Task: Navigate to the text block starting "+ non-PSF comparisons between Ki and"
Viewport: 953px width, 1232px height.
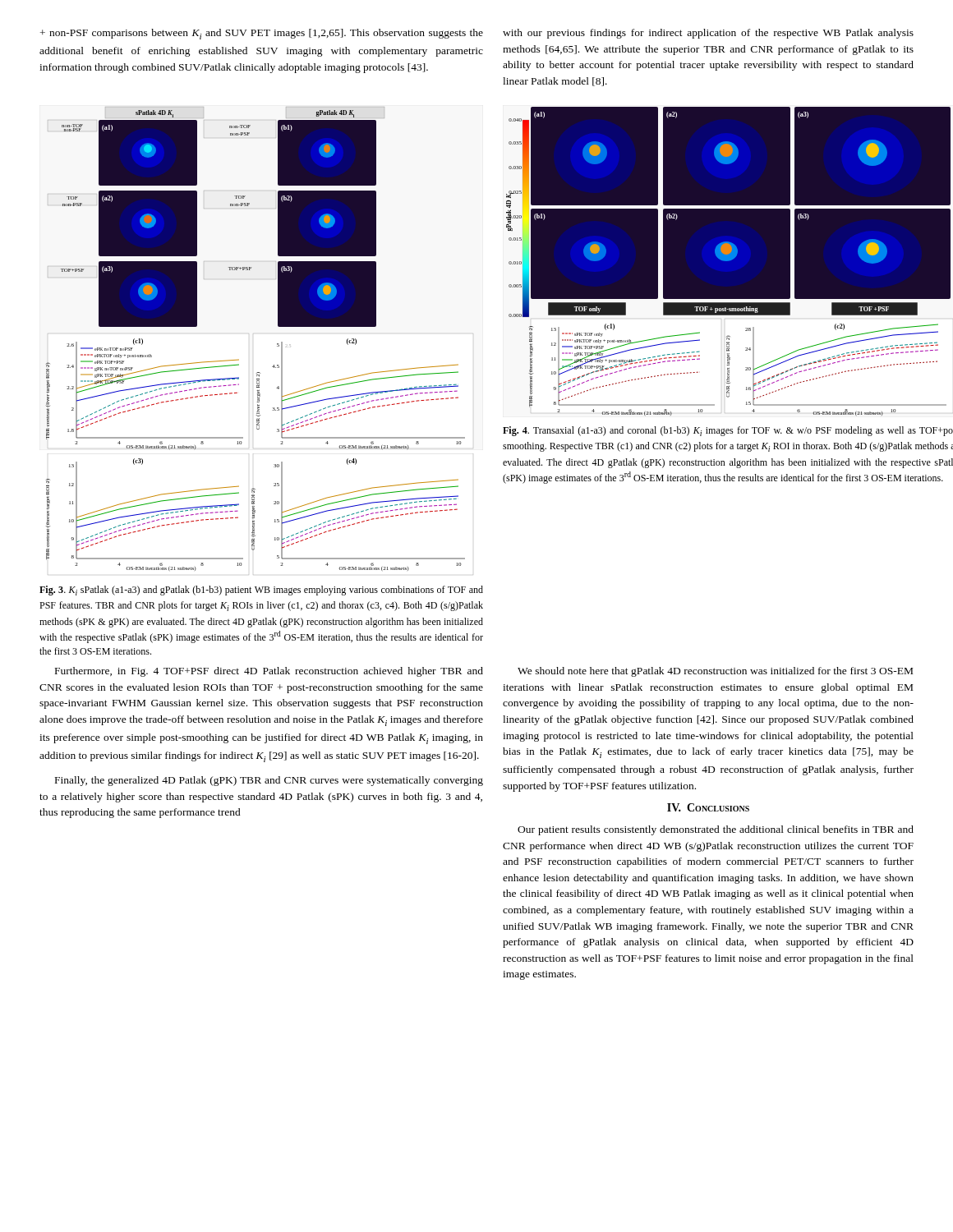Action: pos(261,50)
